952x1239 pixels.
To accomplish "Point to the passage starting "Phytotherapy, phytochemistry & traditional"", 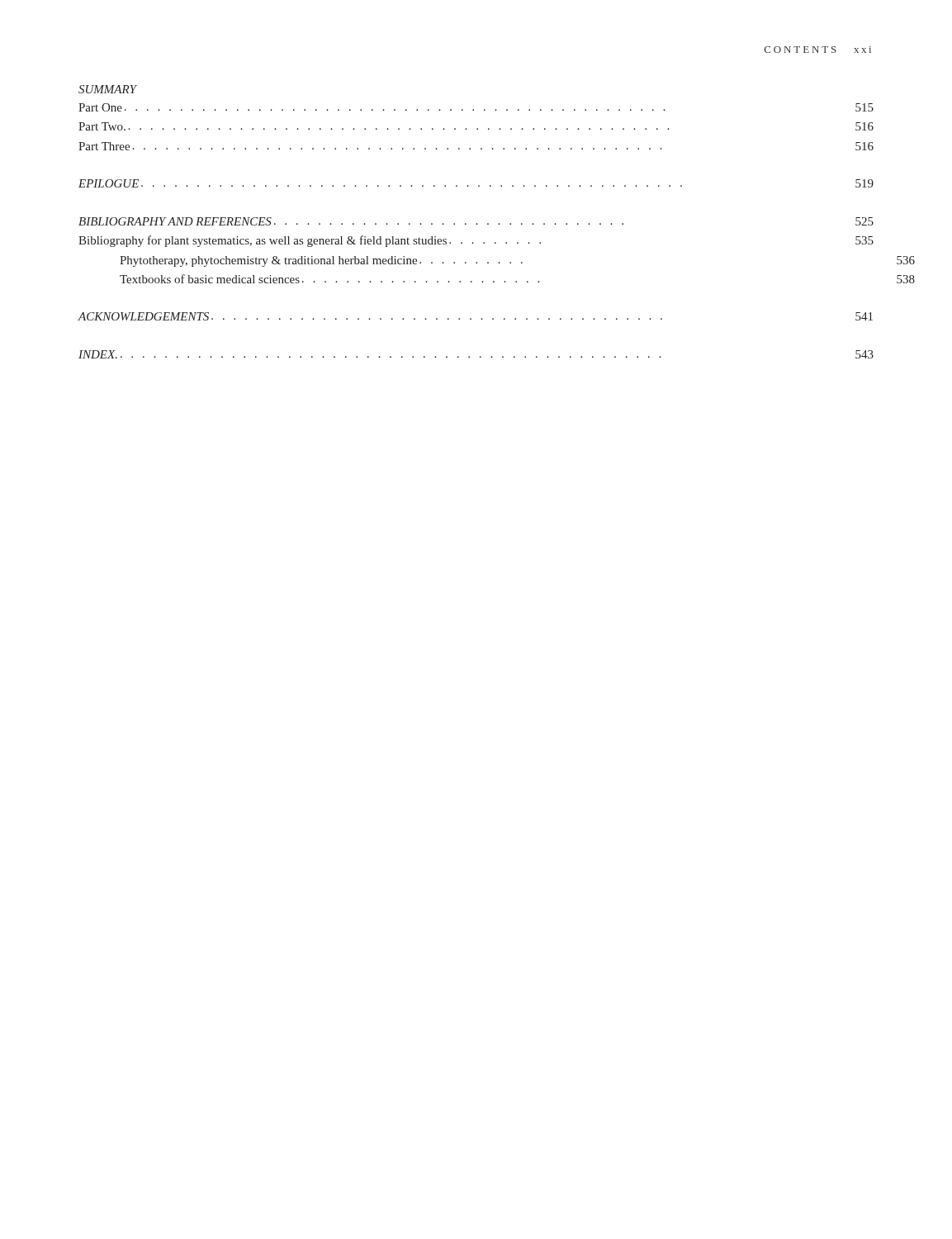I will coord(517,260).
